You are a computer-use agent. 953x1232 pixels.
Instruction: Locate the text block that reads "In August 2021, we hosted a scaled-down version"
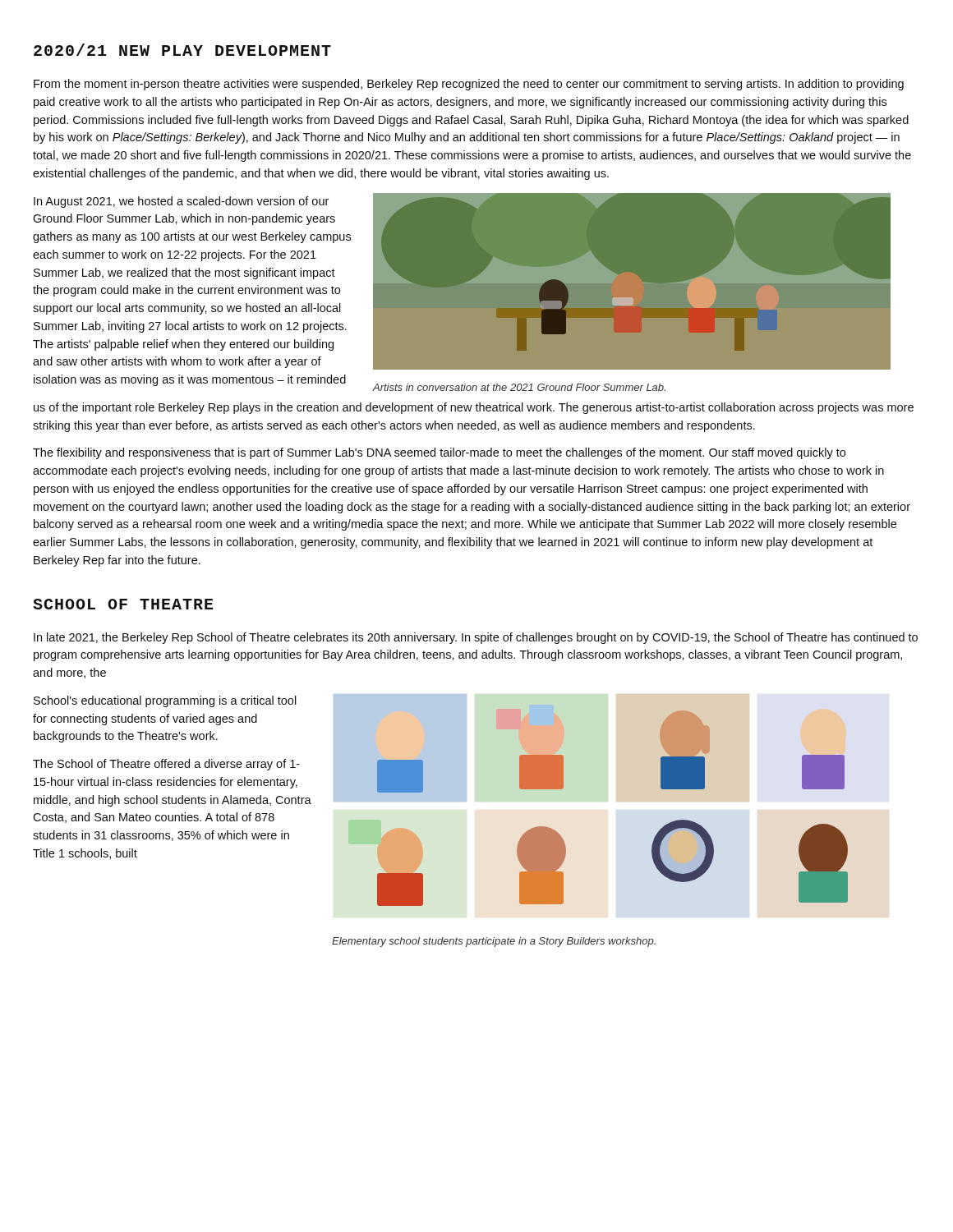(193, 291)
